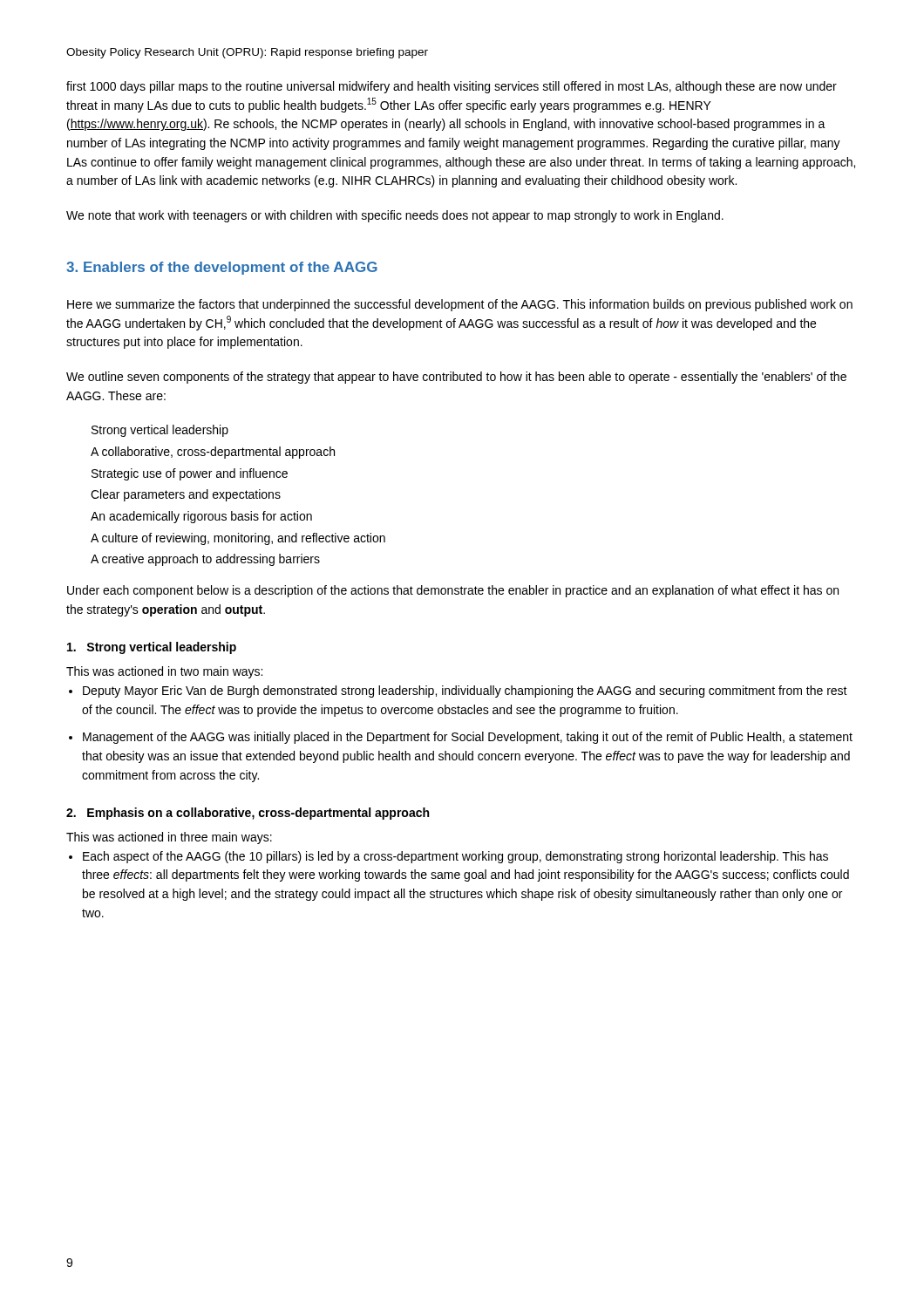Locate the region starting "An academically rigorous basis for action"
The height and width of the screenshot is (1308, 924).
tap(202, 516)
